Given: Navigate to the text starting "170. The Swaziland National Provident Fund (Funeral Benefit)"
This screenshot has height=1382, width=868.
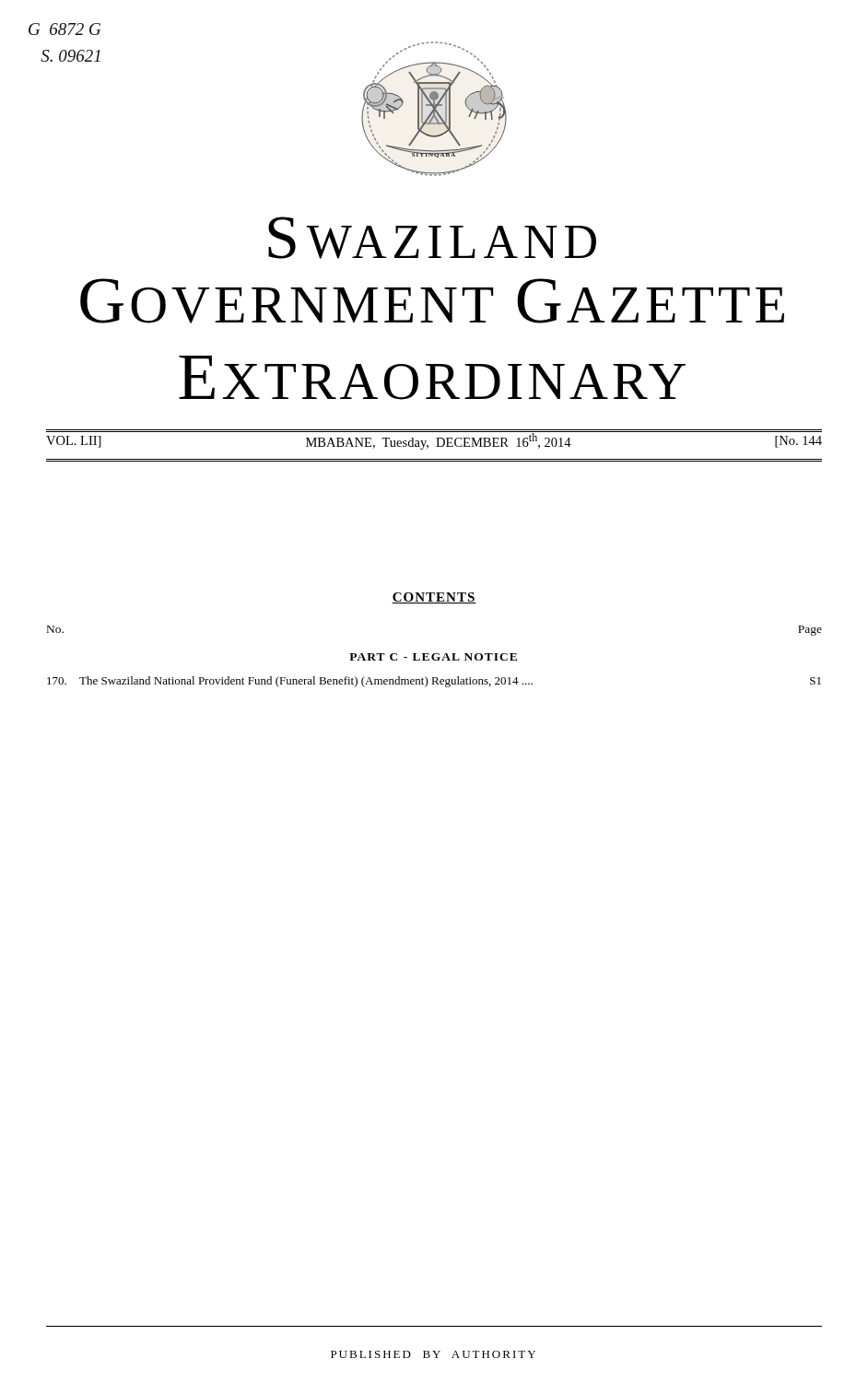Looking at the screenshot, I should click(x=434, y=681).
